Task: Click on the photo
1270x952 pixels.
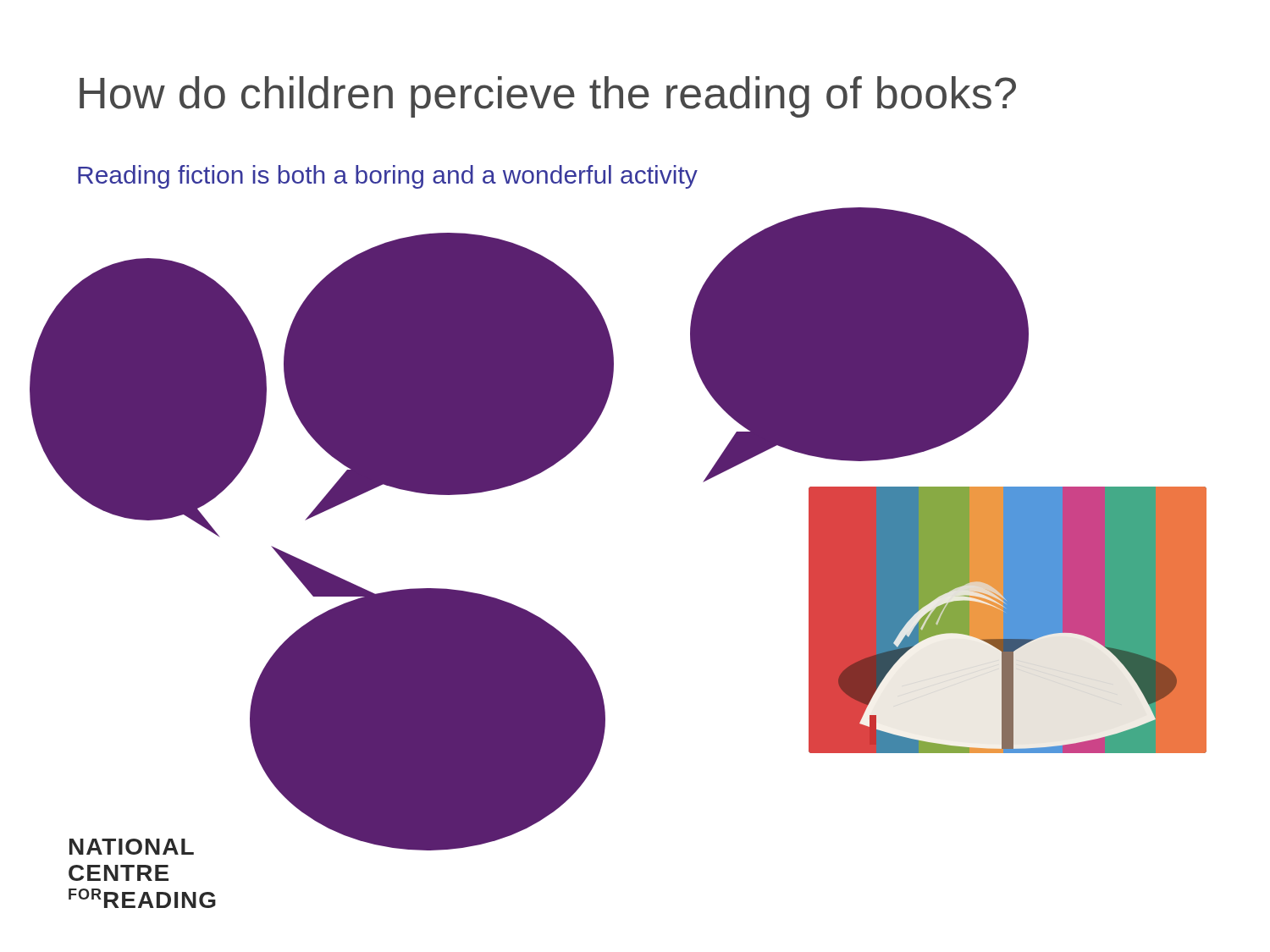Action: [x=1008, y=620]
